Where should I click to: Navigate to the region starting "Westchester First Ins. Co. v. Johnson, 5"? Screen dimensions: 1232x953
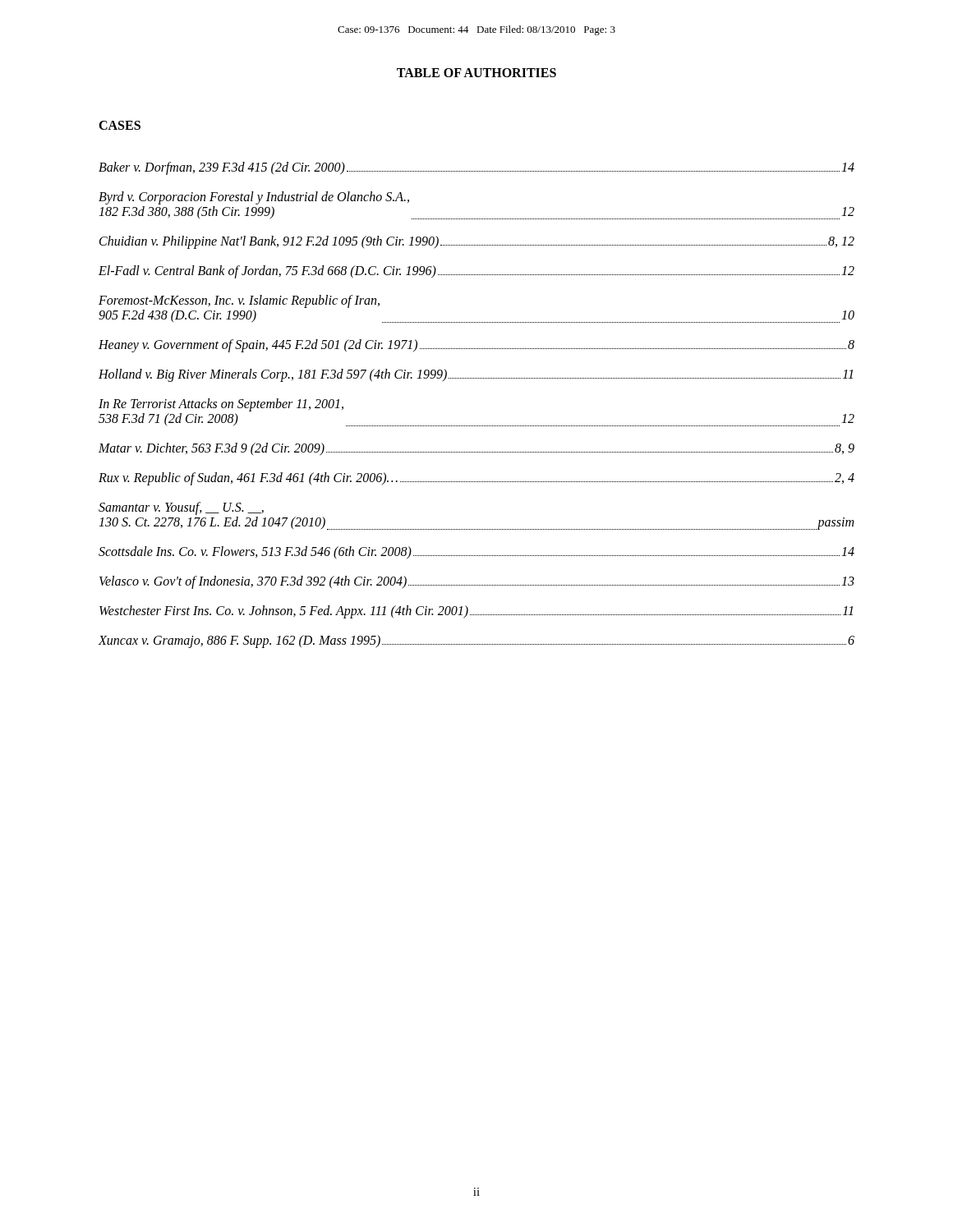(x=476, y=611)
